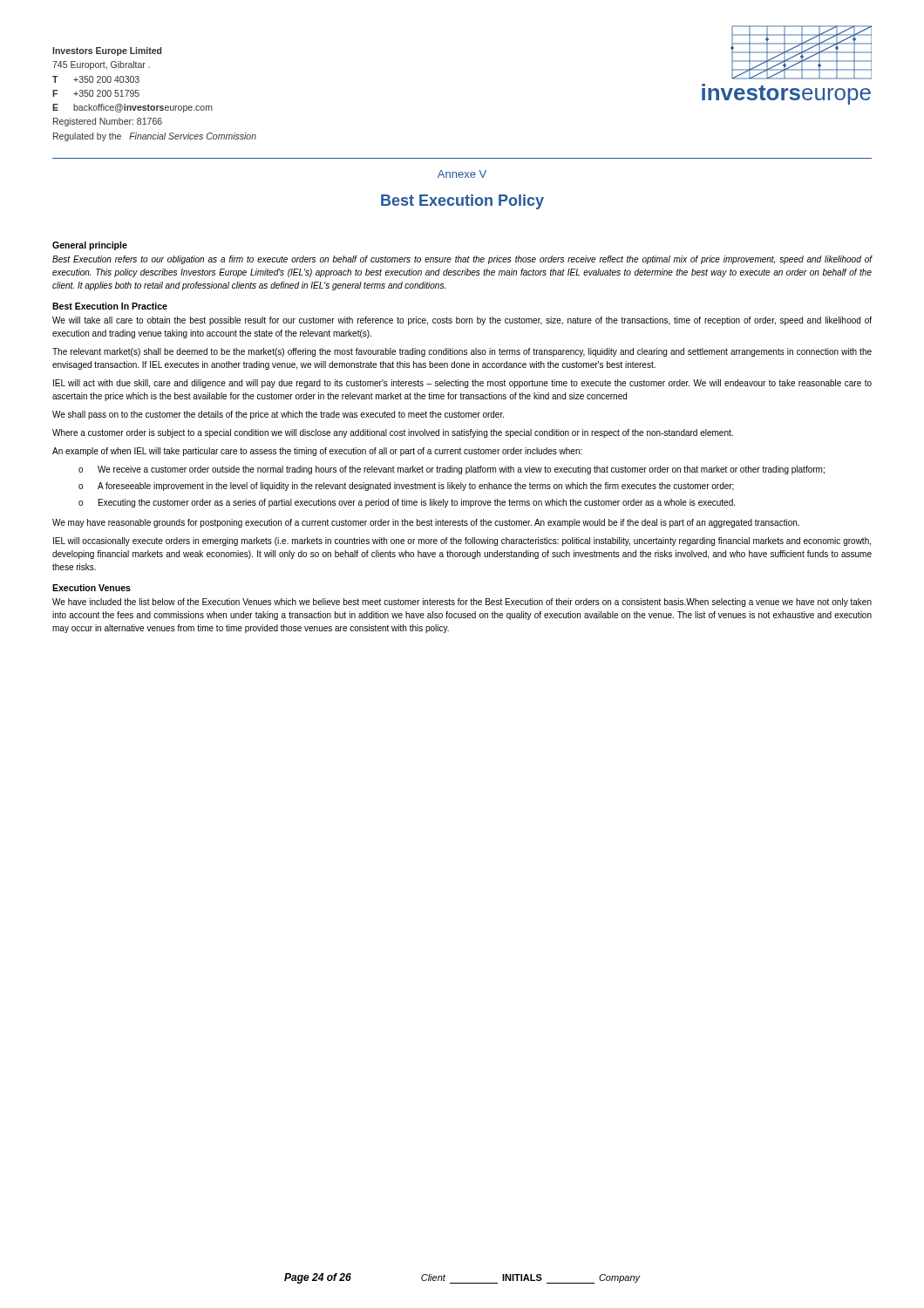This screenshot has height=1308, width=924.
Task: Point to "Best Execution Policy"
Action: [462, 201]
